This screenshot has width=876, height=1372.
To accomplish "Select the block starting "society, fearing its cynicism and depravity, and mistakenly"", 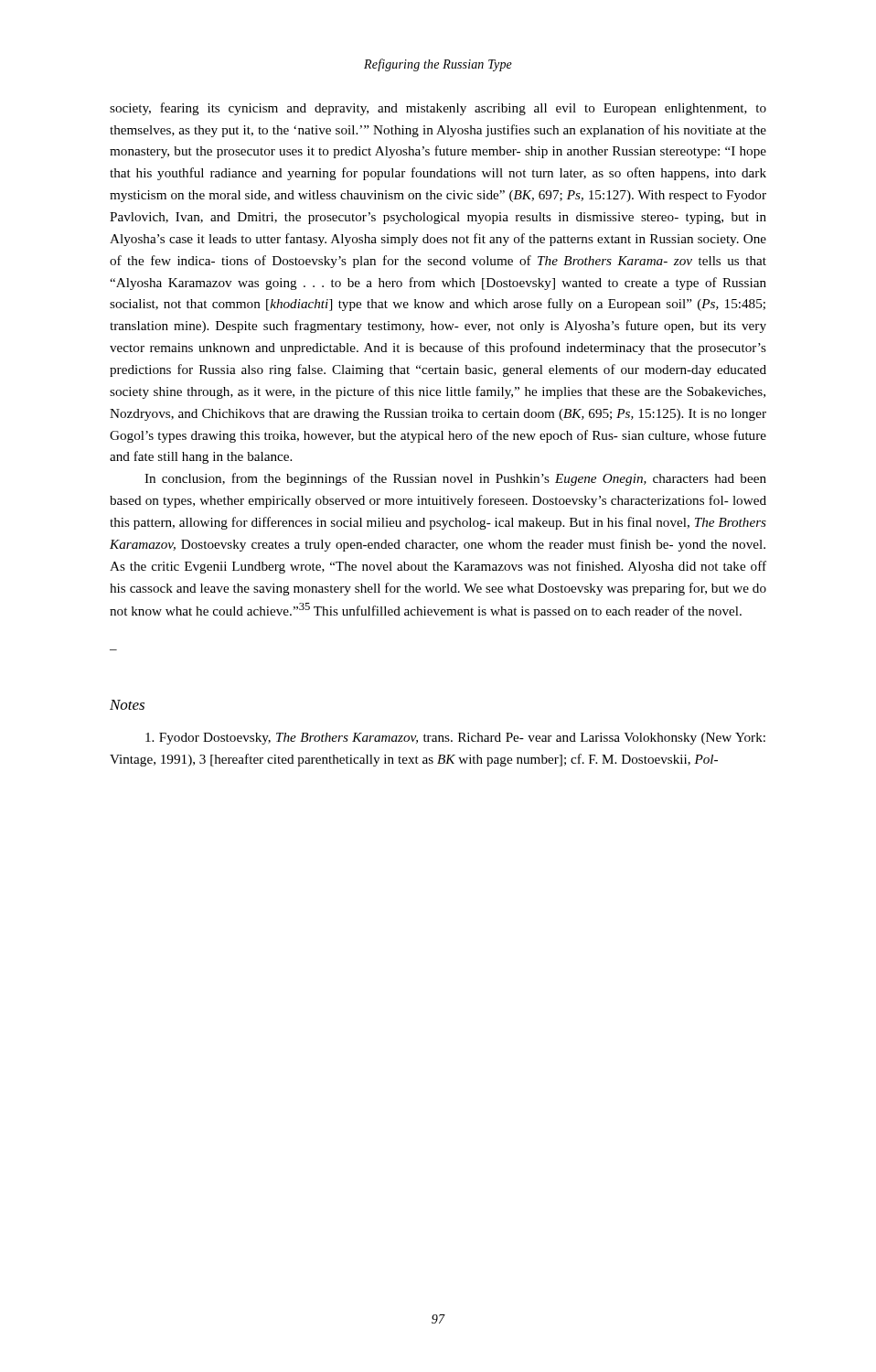I will click(x=438, y=282).
